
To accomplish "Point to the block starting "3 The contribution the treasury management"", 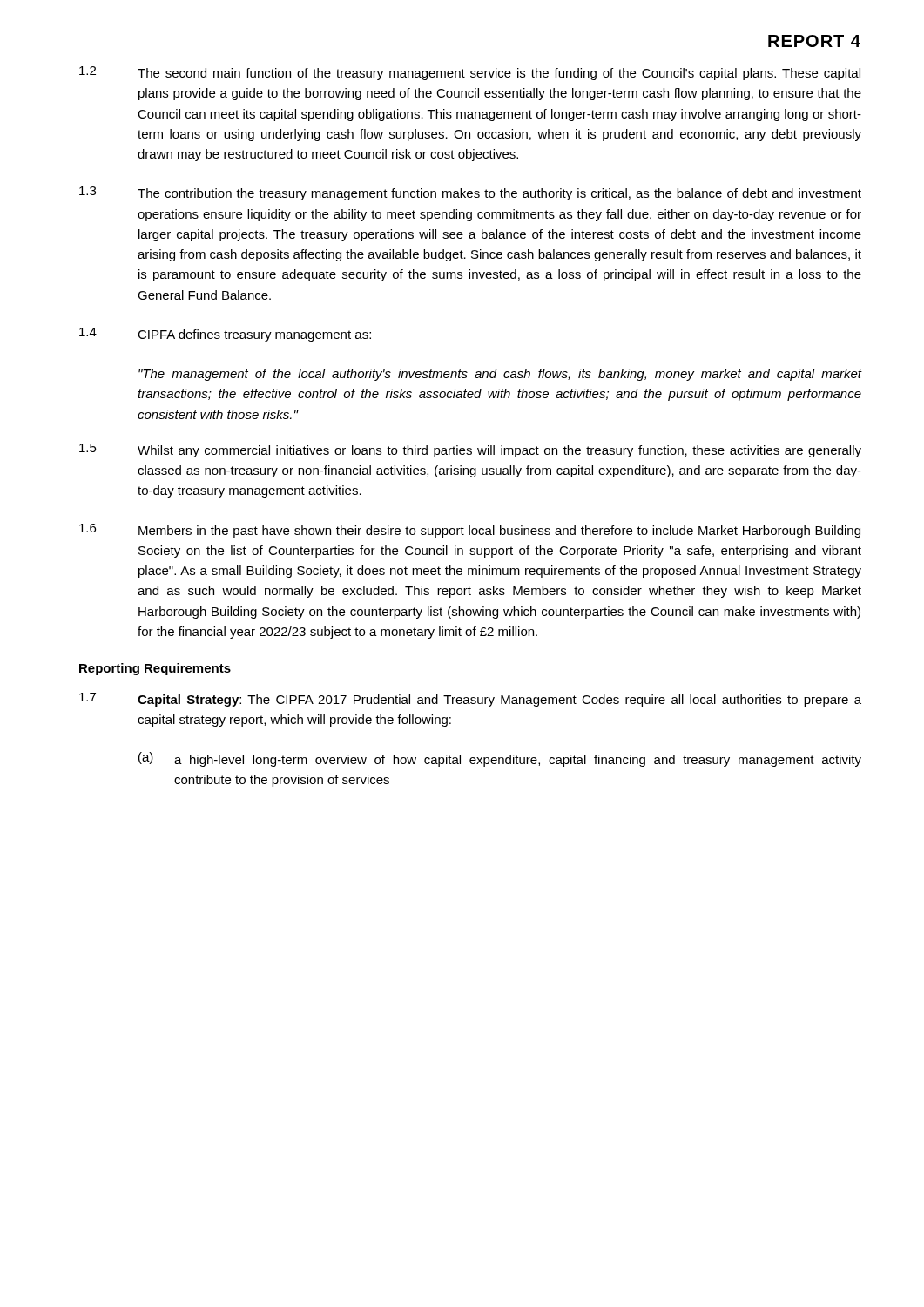I will click(470, 244).
